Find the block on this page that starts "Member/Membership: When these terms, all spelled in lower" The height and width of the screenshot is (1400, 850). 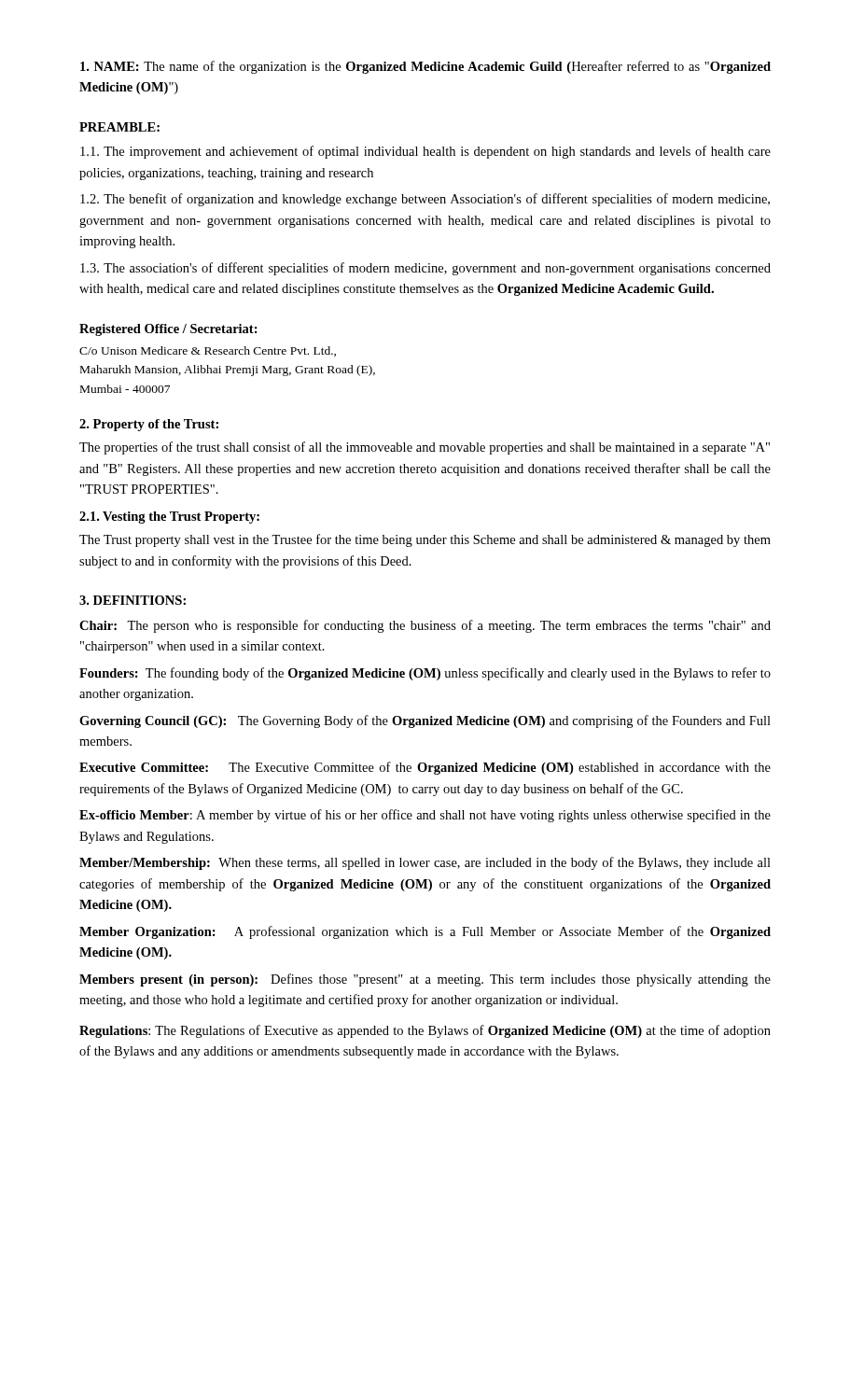pos(425,884)
